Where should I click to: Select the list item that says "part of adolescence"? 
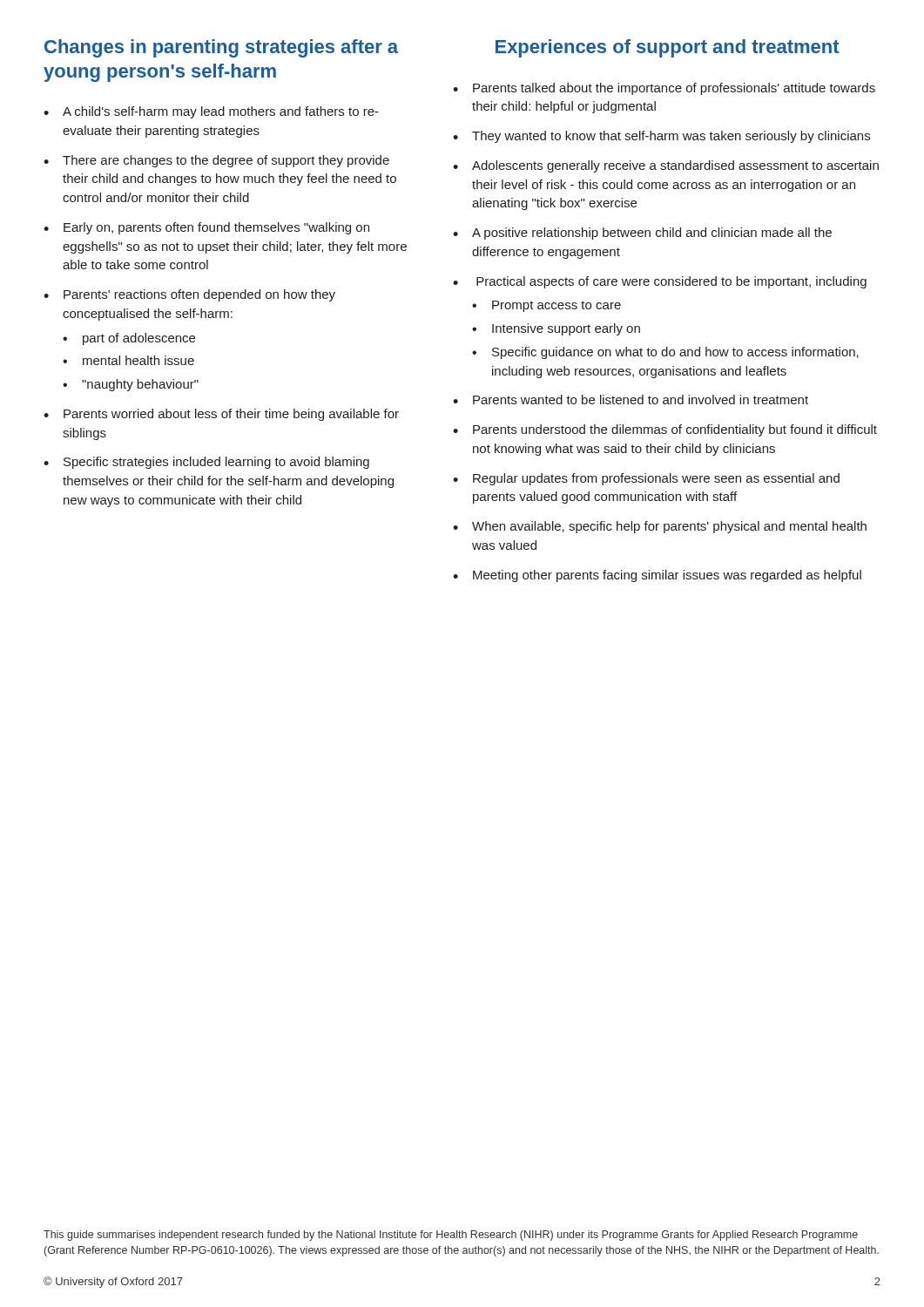tap(139, 337)
